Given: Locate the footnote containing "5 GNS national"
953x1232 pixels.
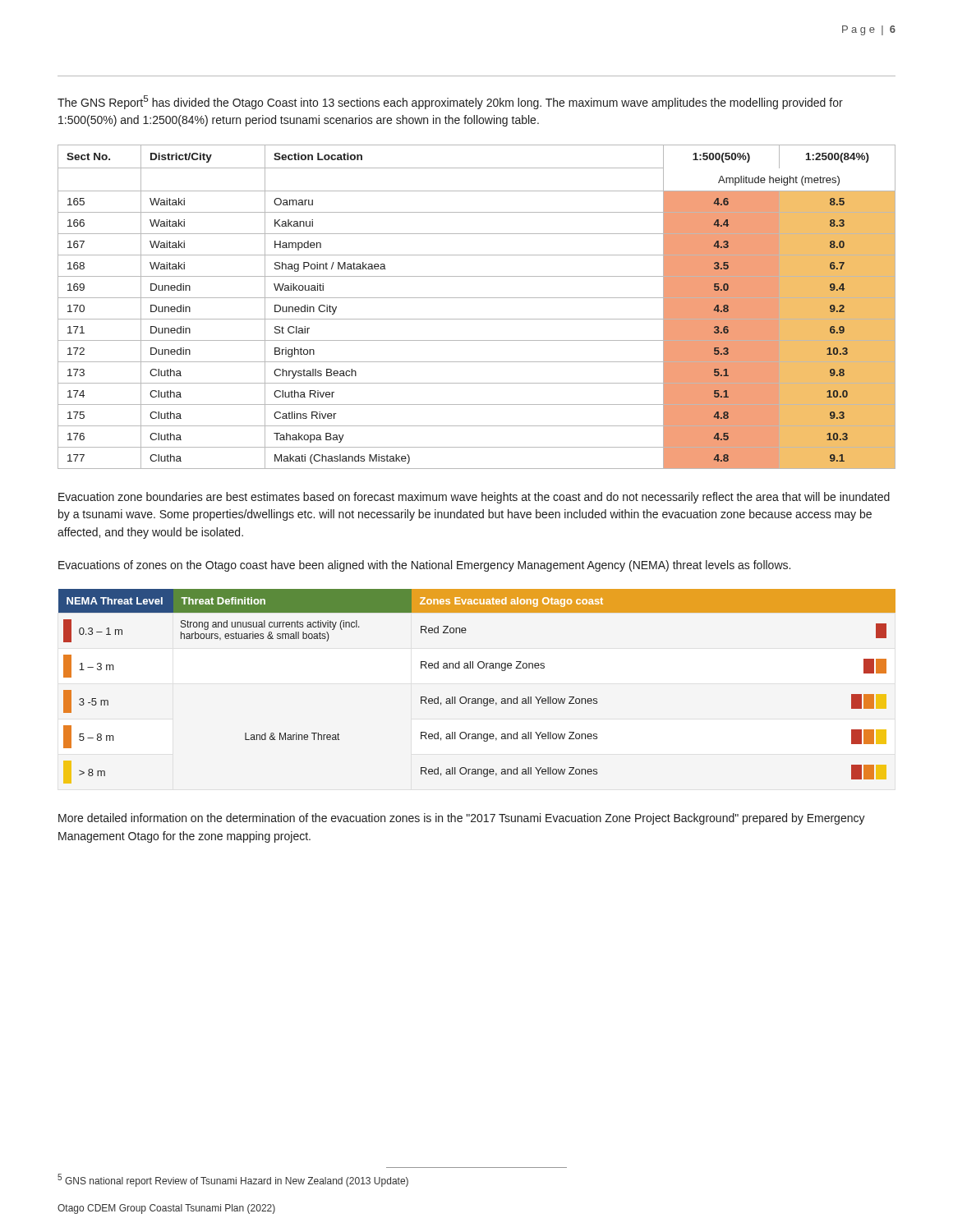Looking at the screenshot, I should tap(233, 1180).
